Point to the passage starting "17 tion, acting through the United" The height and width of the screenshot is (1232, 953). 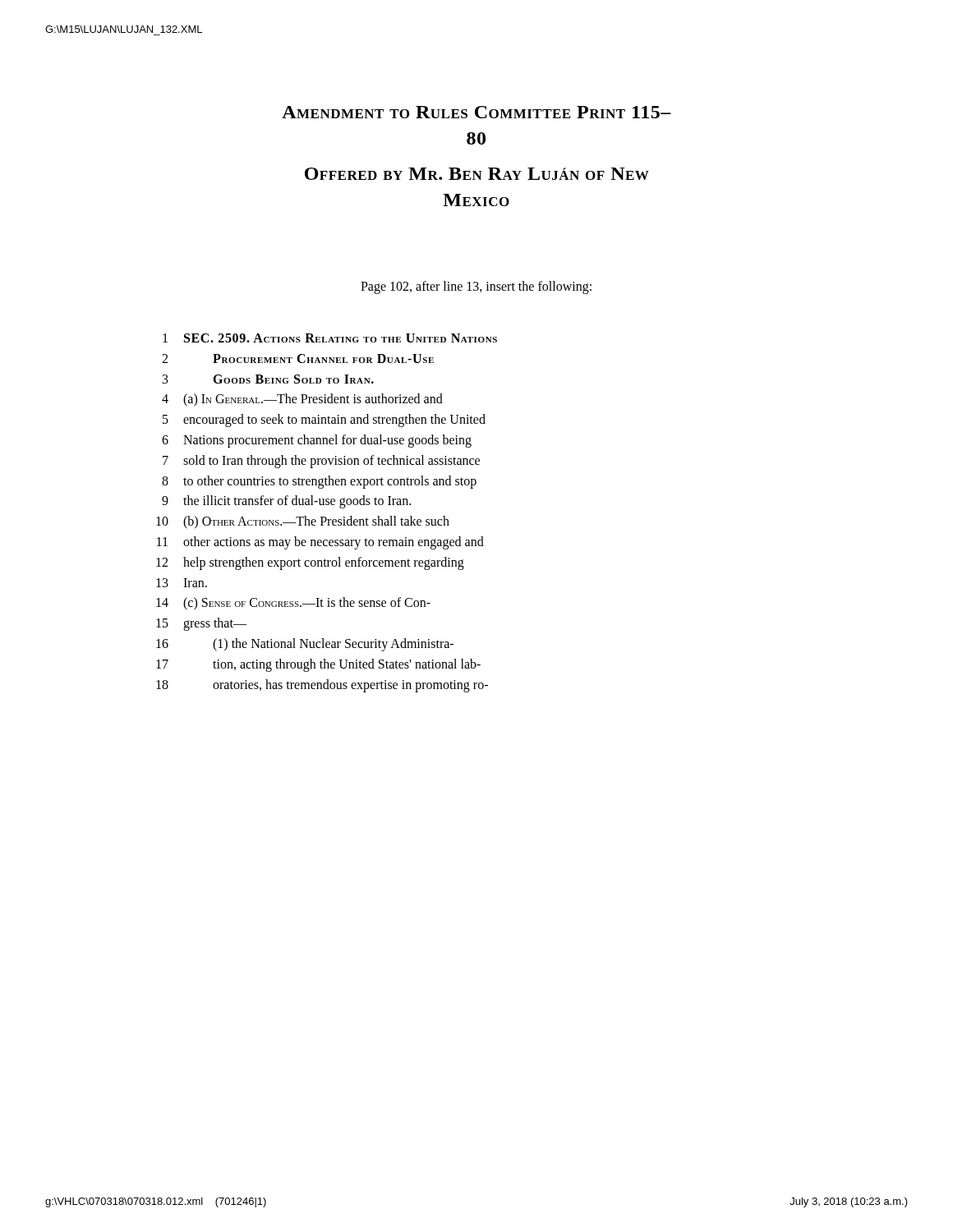pos(318,665)
